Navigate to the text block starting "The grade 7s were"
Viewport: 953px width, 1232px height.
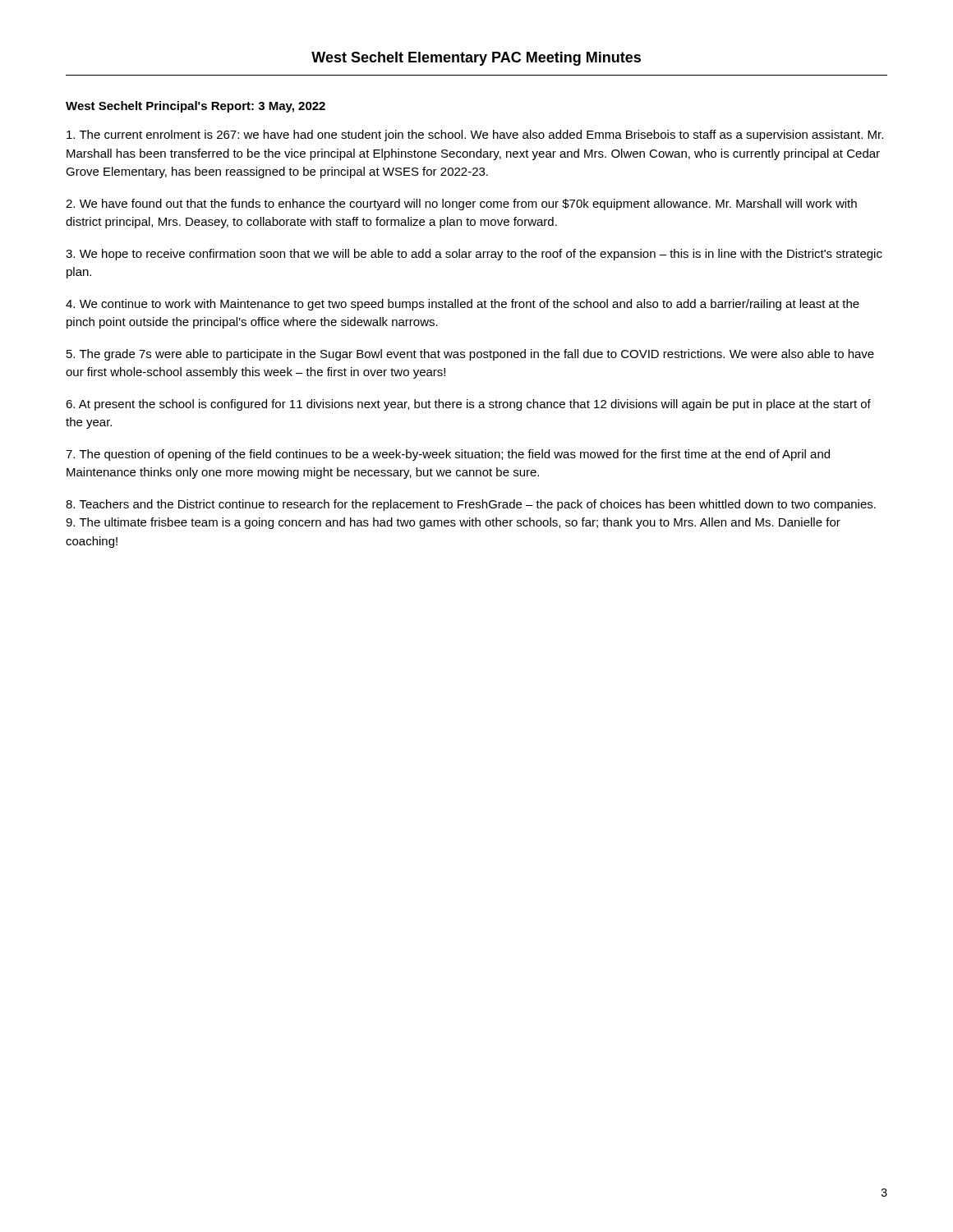point(470,362)
